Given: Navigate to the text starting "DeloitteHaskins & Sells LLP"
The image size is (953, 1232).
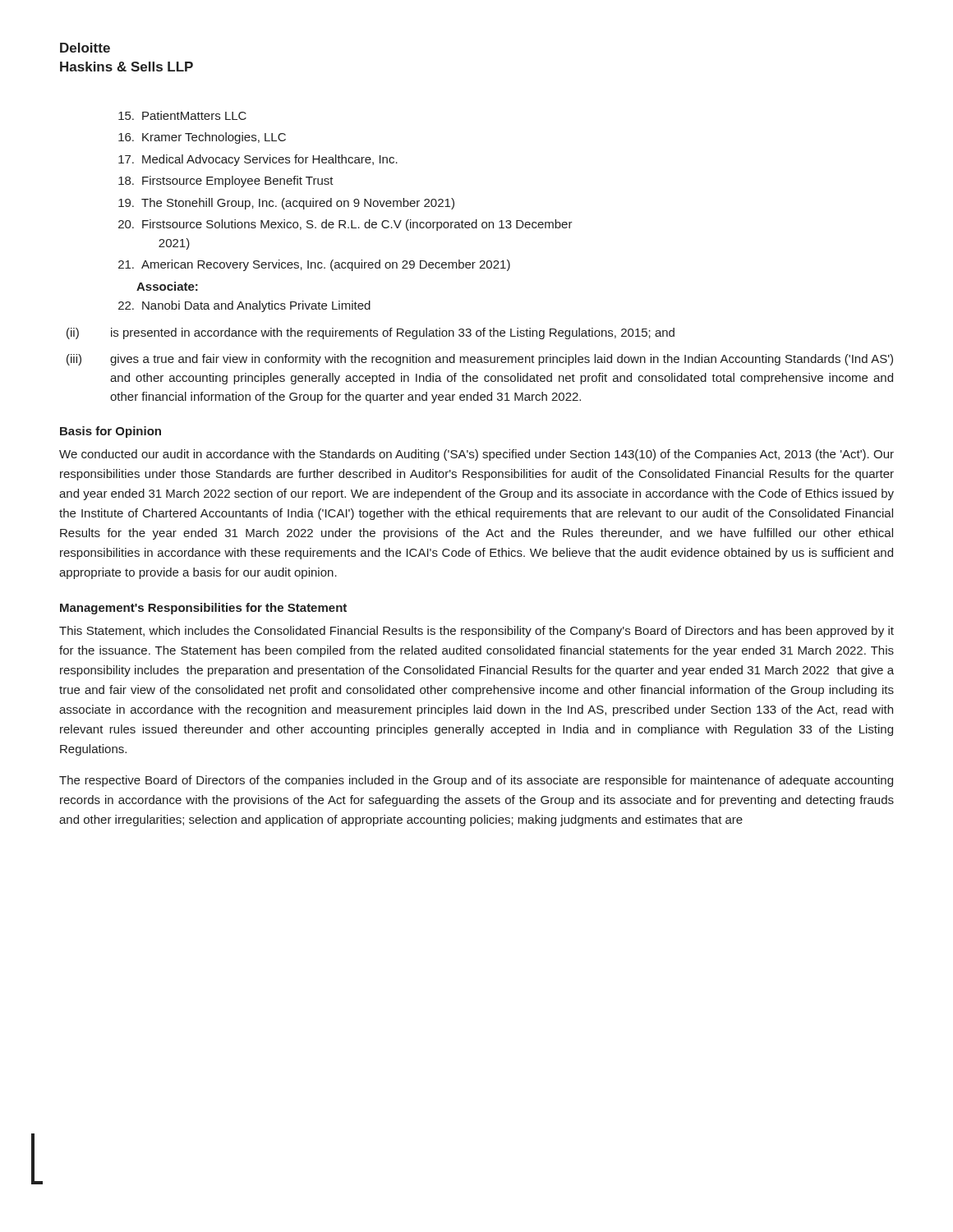Looking at the screenshot, I should [126, 57].
